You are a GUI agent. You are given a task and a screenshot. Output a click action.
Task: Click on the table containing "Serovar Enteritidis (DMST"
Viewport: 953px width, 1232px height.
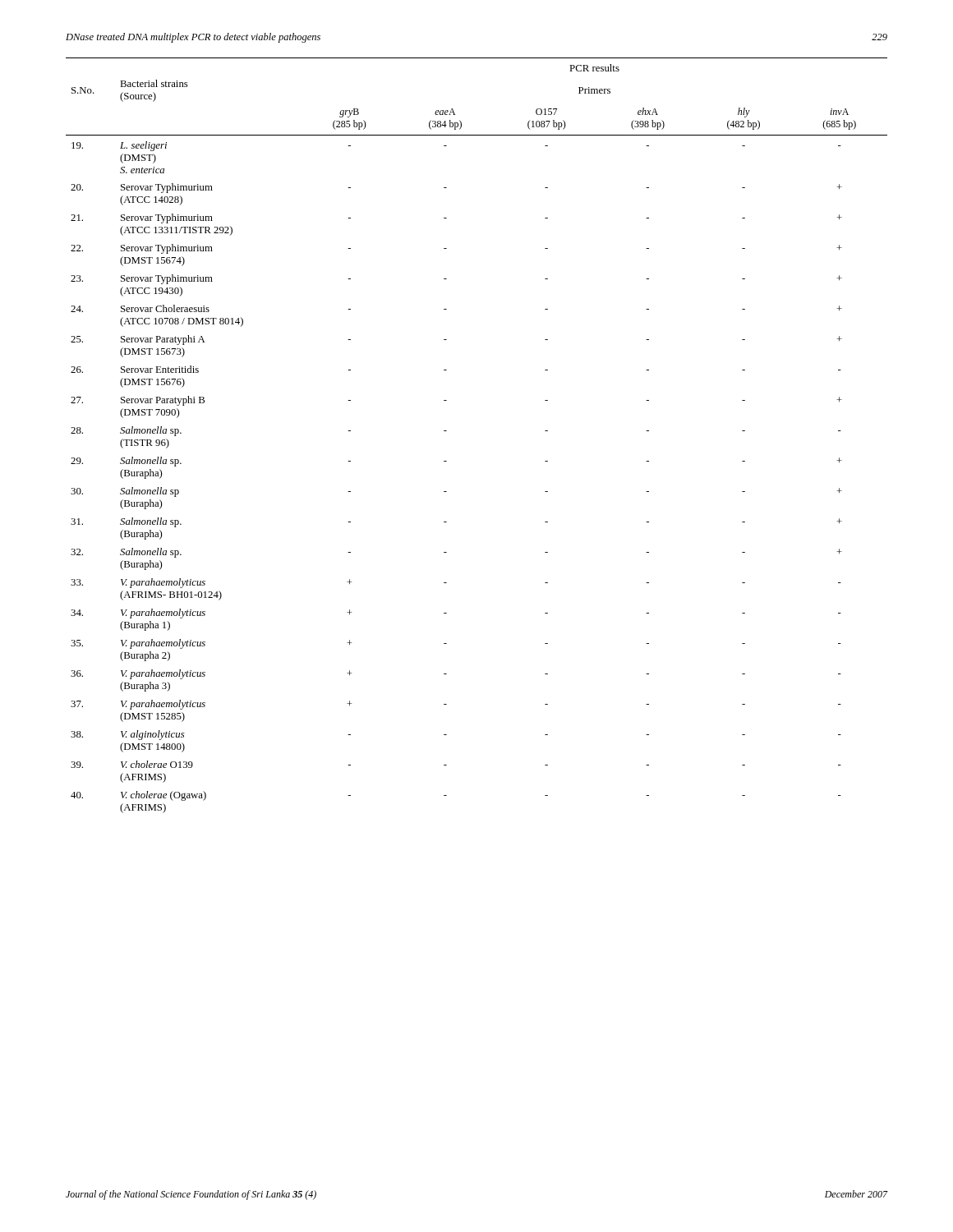pos(476,439)
